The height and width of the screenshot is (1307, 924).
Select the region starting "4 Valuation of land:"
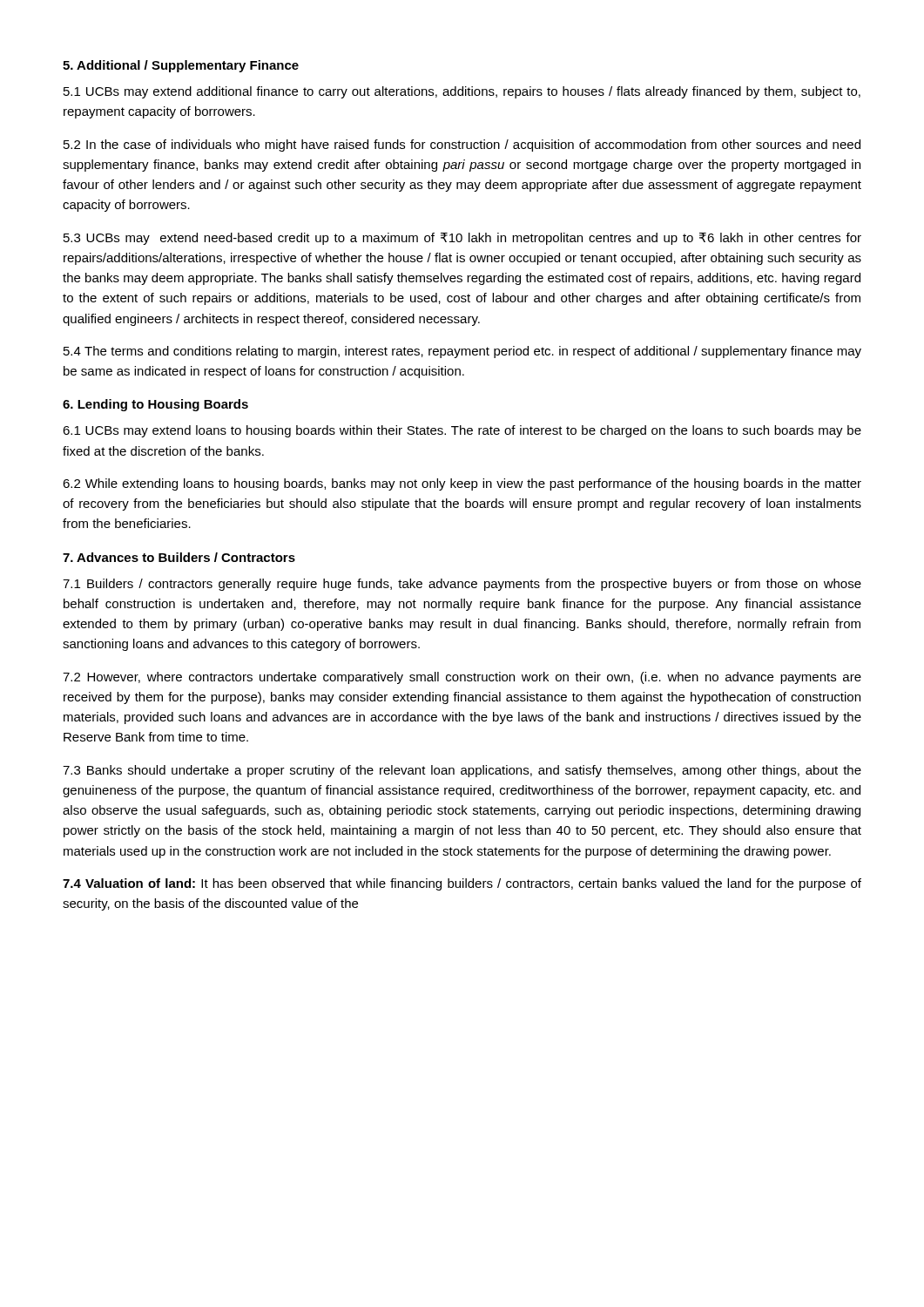(x=462, y=893)
